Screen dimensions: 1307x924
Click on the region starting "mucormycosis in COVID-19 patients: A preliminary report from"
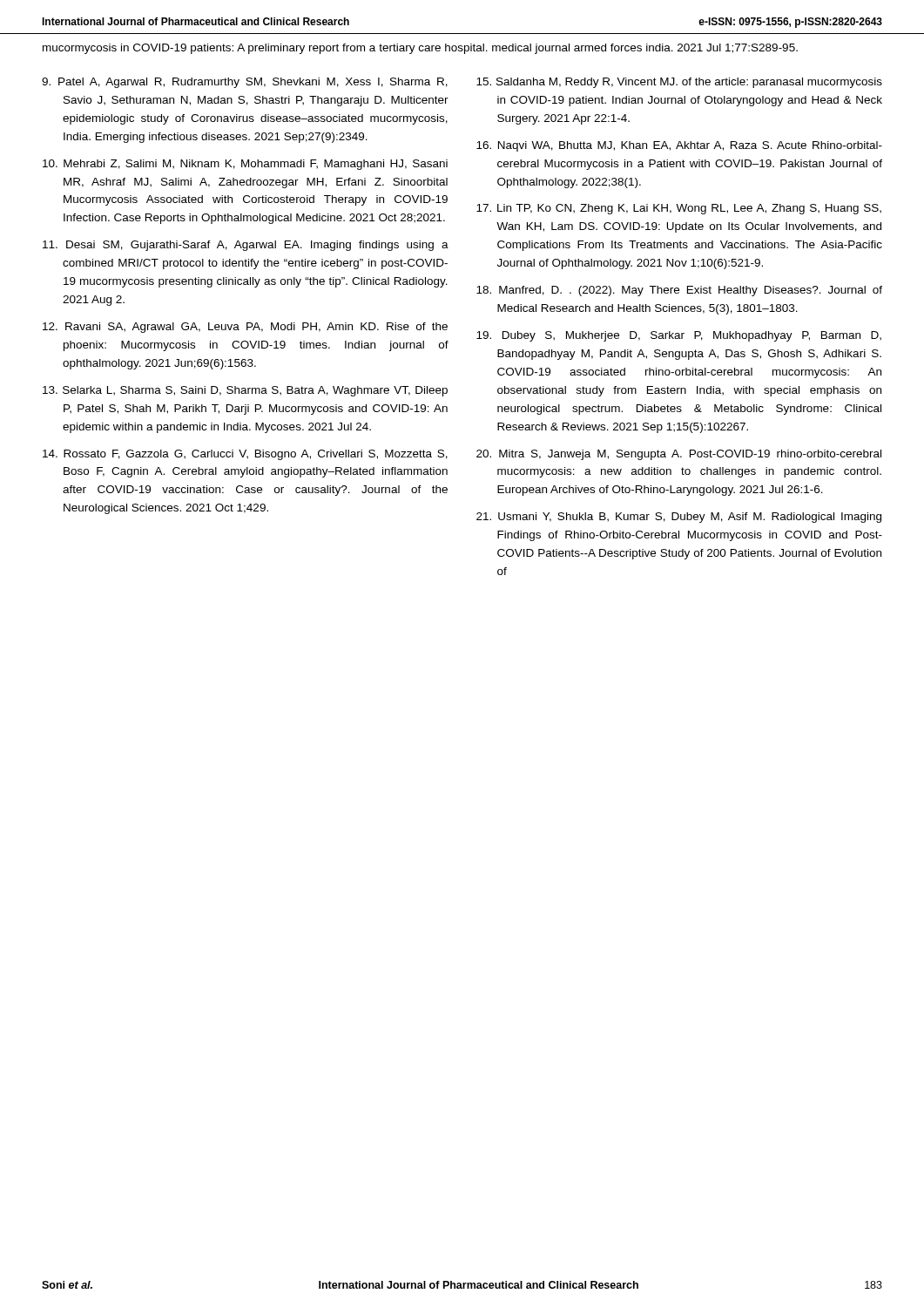(x=420, y=47)
